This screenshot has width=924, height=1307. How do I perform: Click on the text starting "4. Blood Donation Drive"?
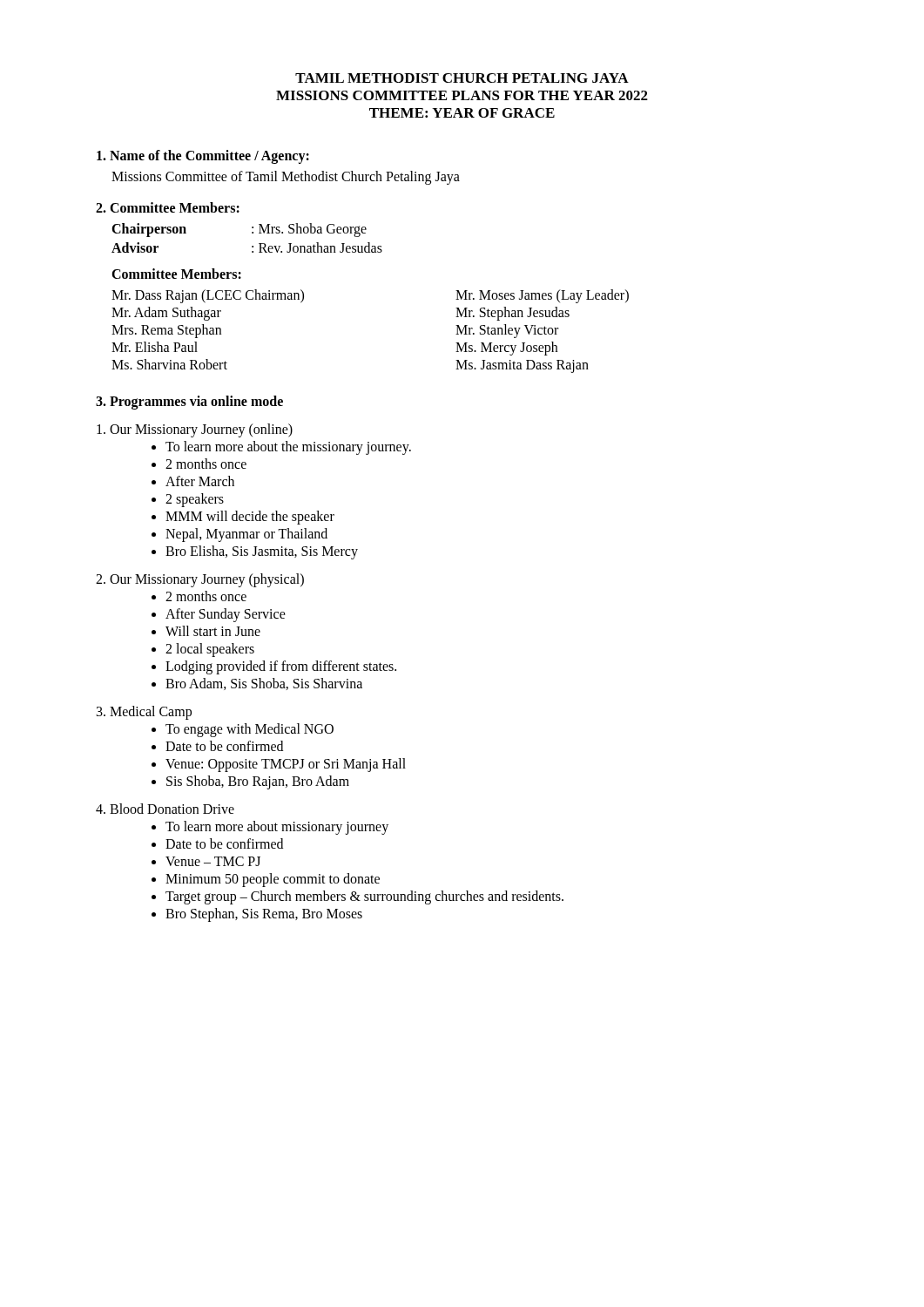tap(165, 809)
